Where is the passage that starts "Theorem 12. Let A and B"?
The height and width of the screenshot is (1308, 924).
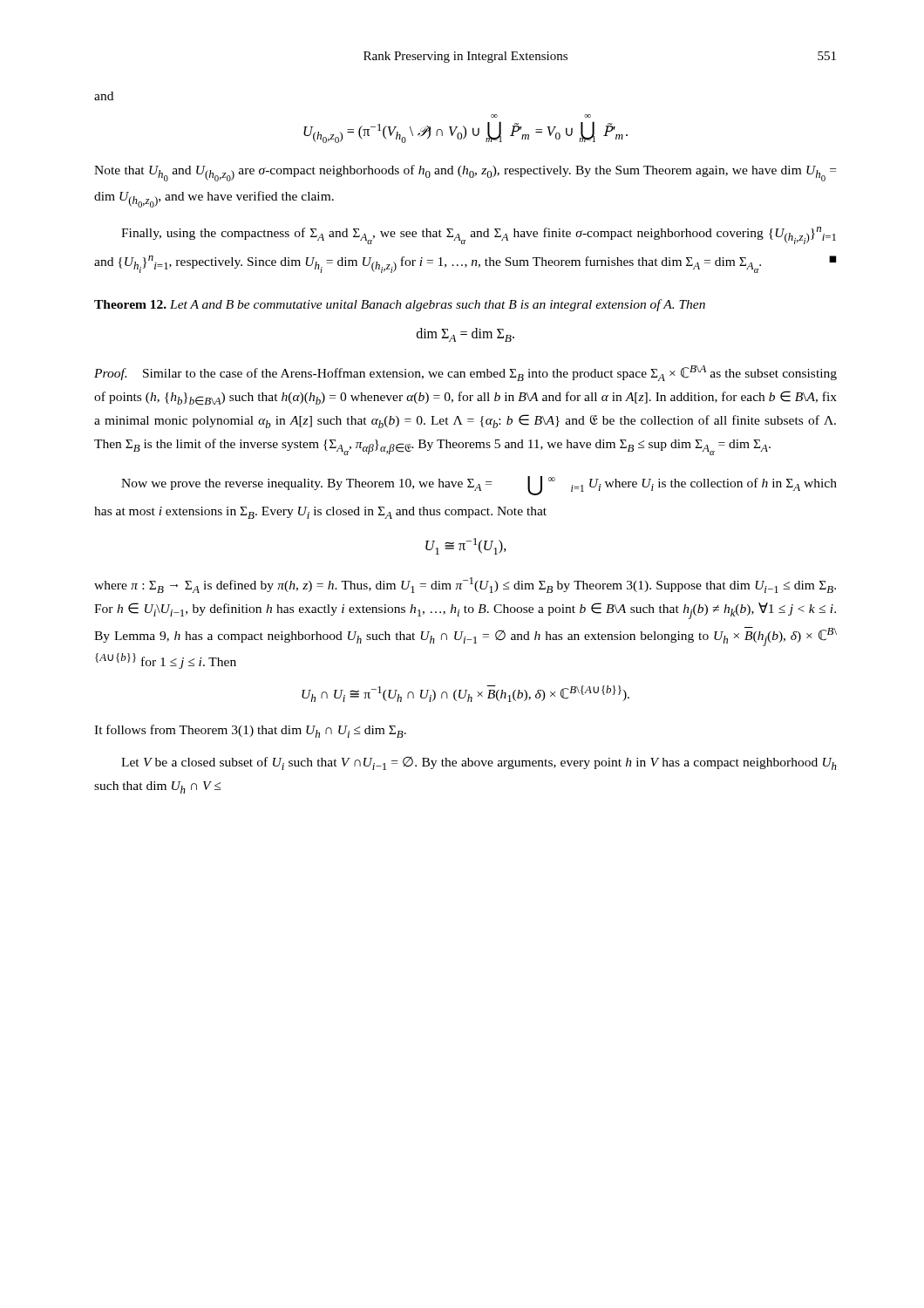(x=400, y=304)
